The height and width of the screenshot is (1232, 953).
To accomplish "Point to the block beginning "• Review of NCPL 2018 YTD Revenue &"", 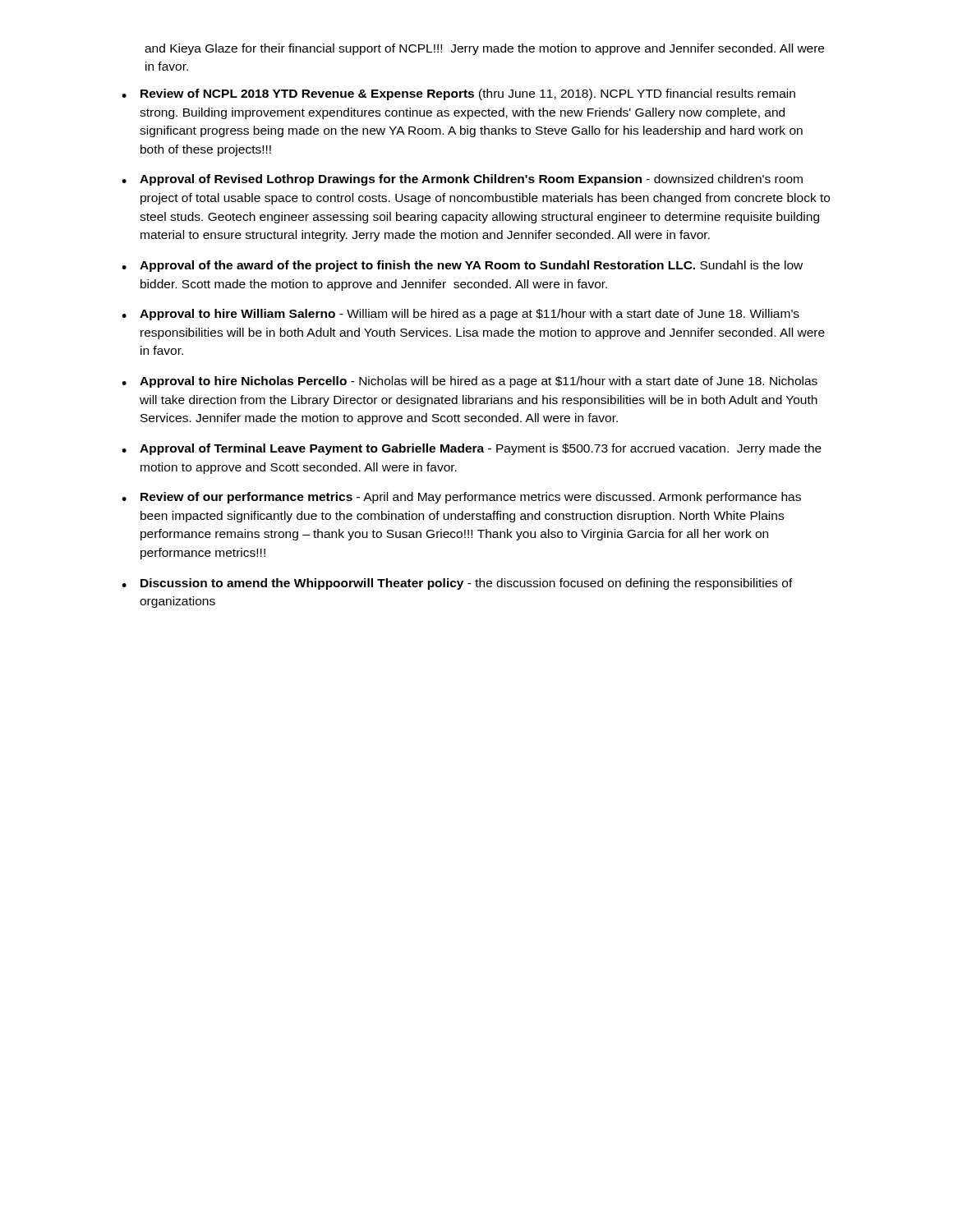I will coord(476,122).
